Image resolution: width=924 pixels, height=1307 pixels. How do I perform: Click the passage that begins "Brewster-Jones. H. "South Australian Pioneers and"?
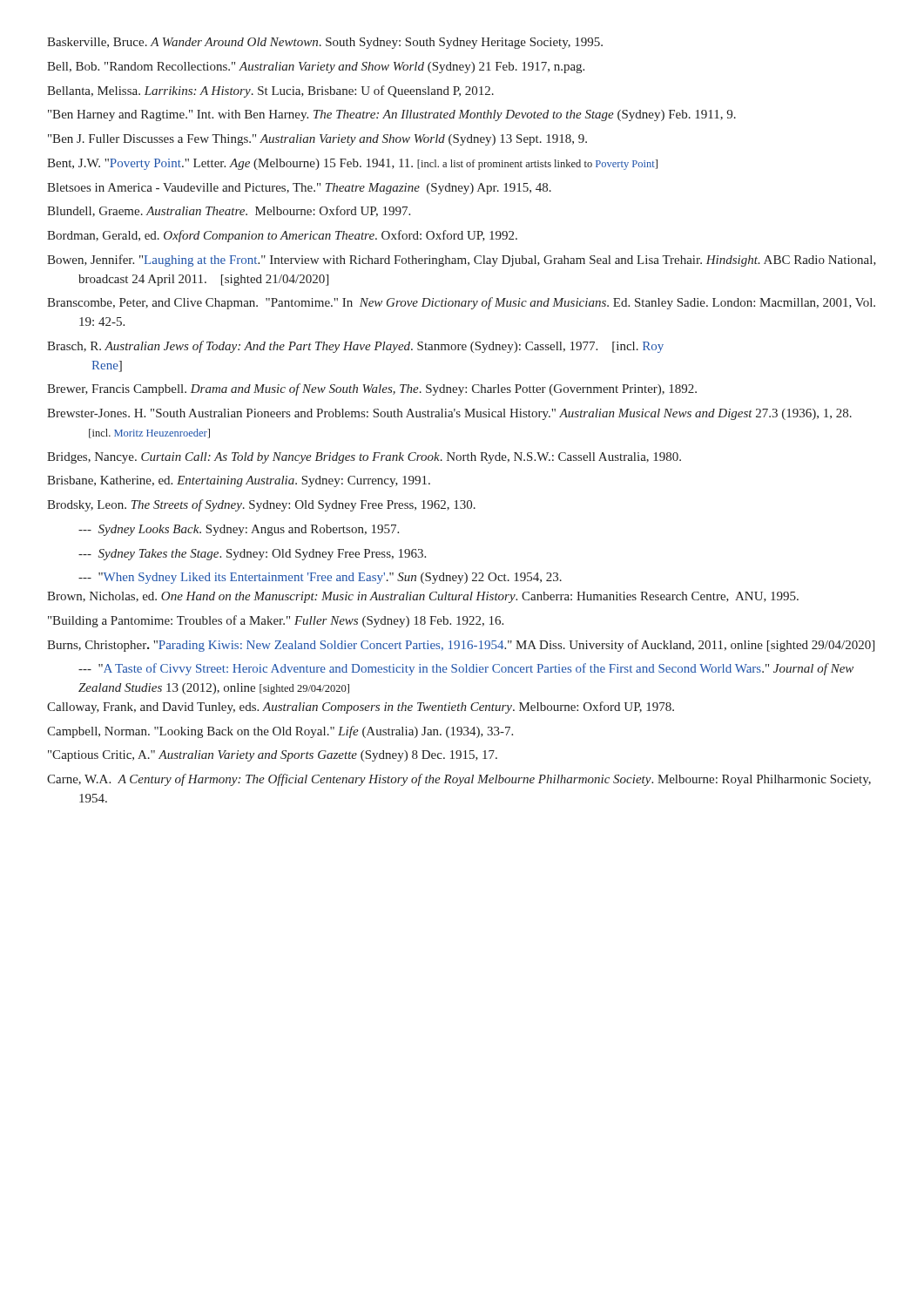coord(450,422)
